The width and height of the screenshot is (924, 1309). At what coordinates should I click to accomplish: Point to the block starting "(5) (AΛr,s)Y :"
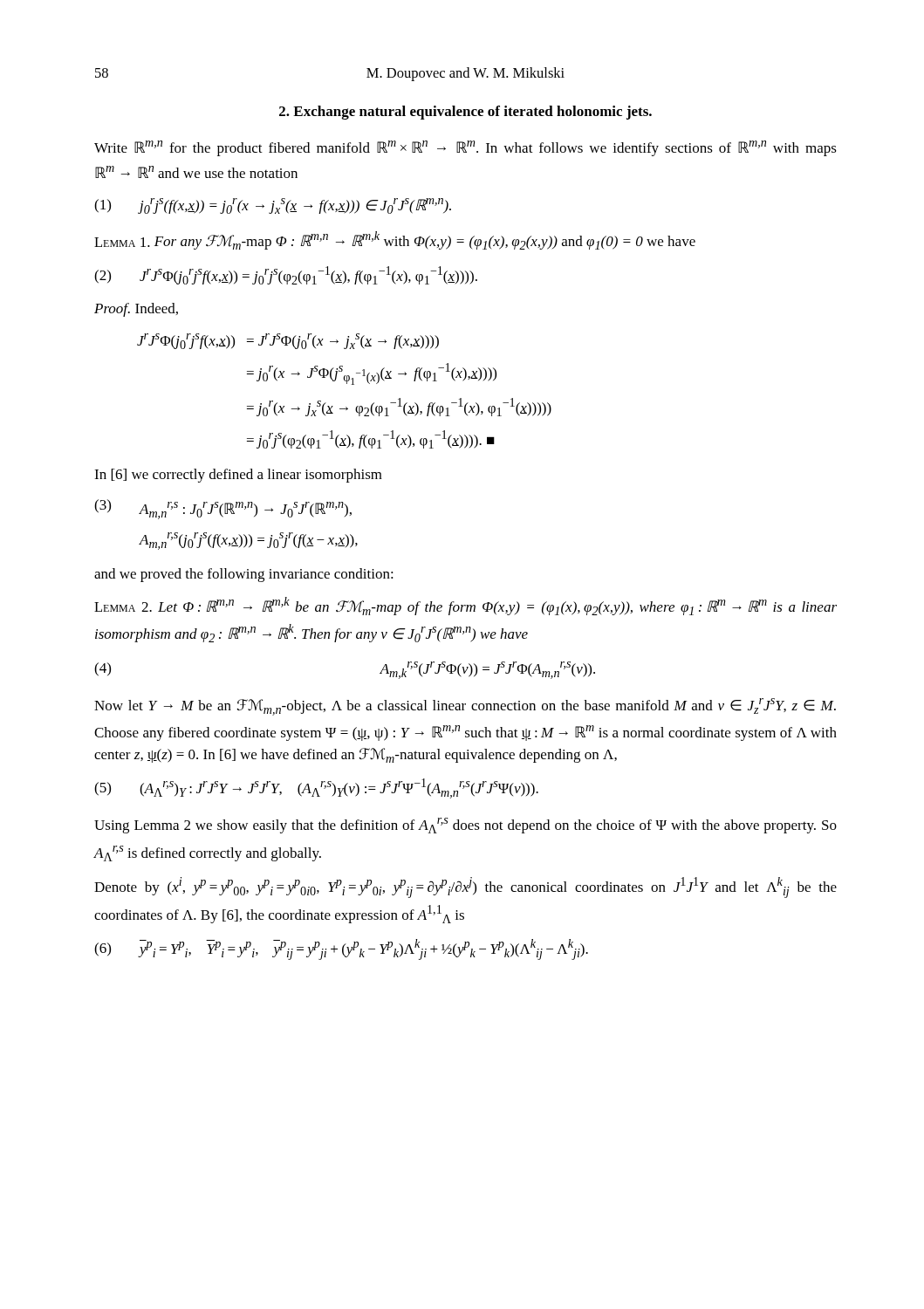click(466, 788)
